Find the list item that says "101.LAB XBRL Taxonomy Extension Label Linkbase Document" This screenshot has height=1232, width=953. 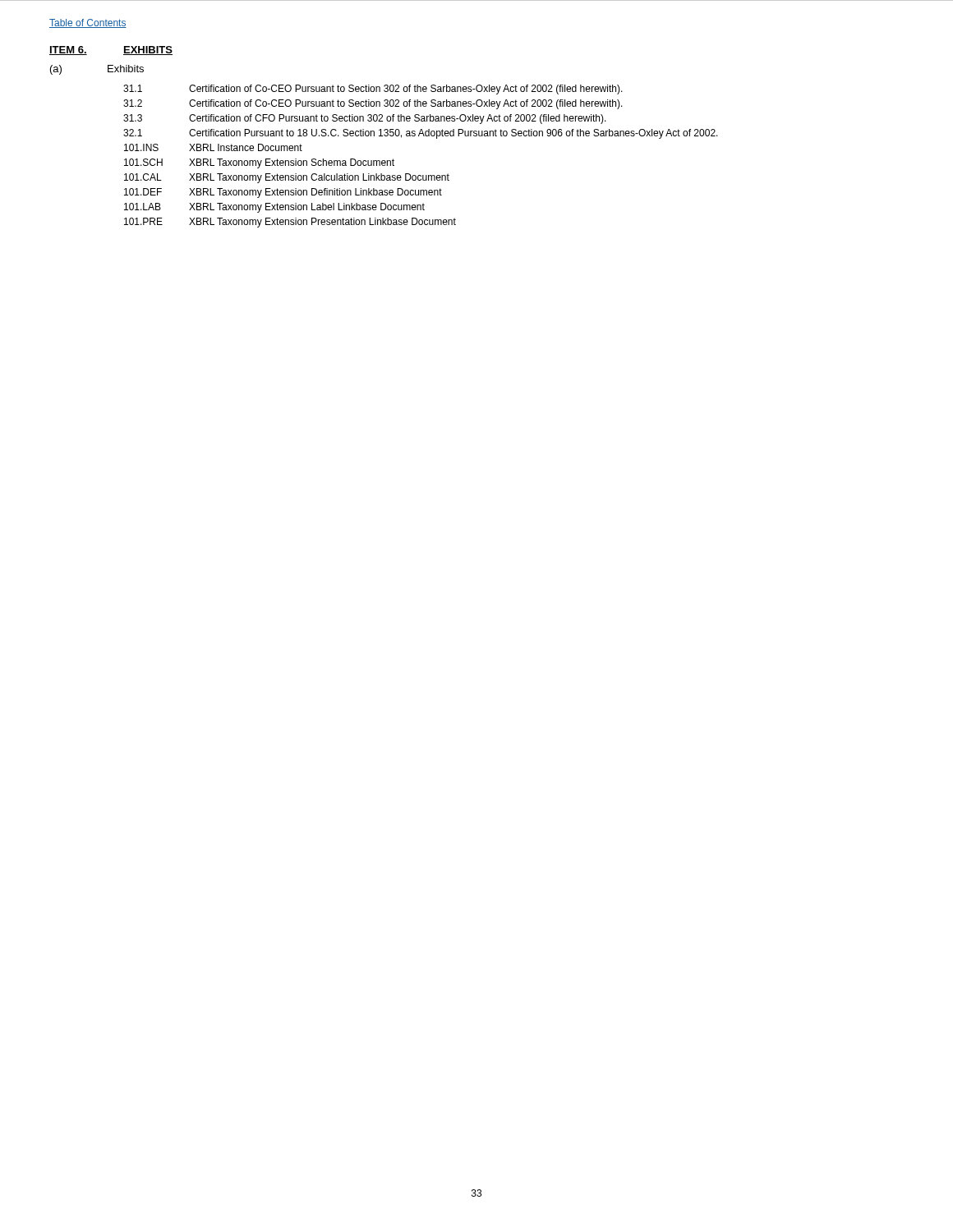(274, 208)
